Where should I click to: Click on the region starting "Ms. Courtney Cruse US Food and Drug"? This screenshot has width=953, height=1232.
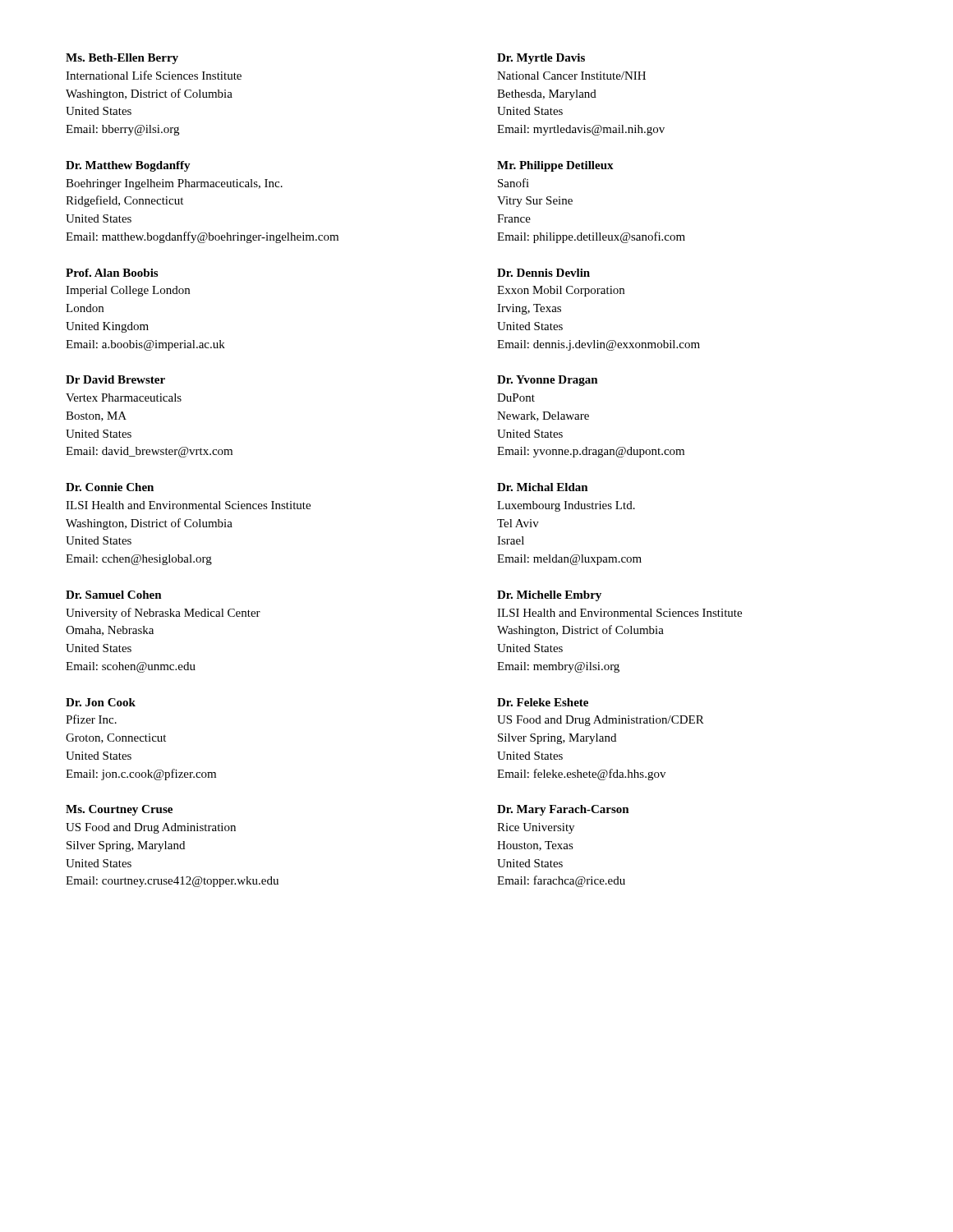click(x=119, y=810)
